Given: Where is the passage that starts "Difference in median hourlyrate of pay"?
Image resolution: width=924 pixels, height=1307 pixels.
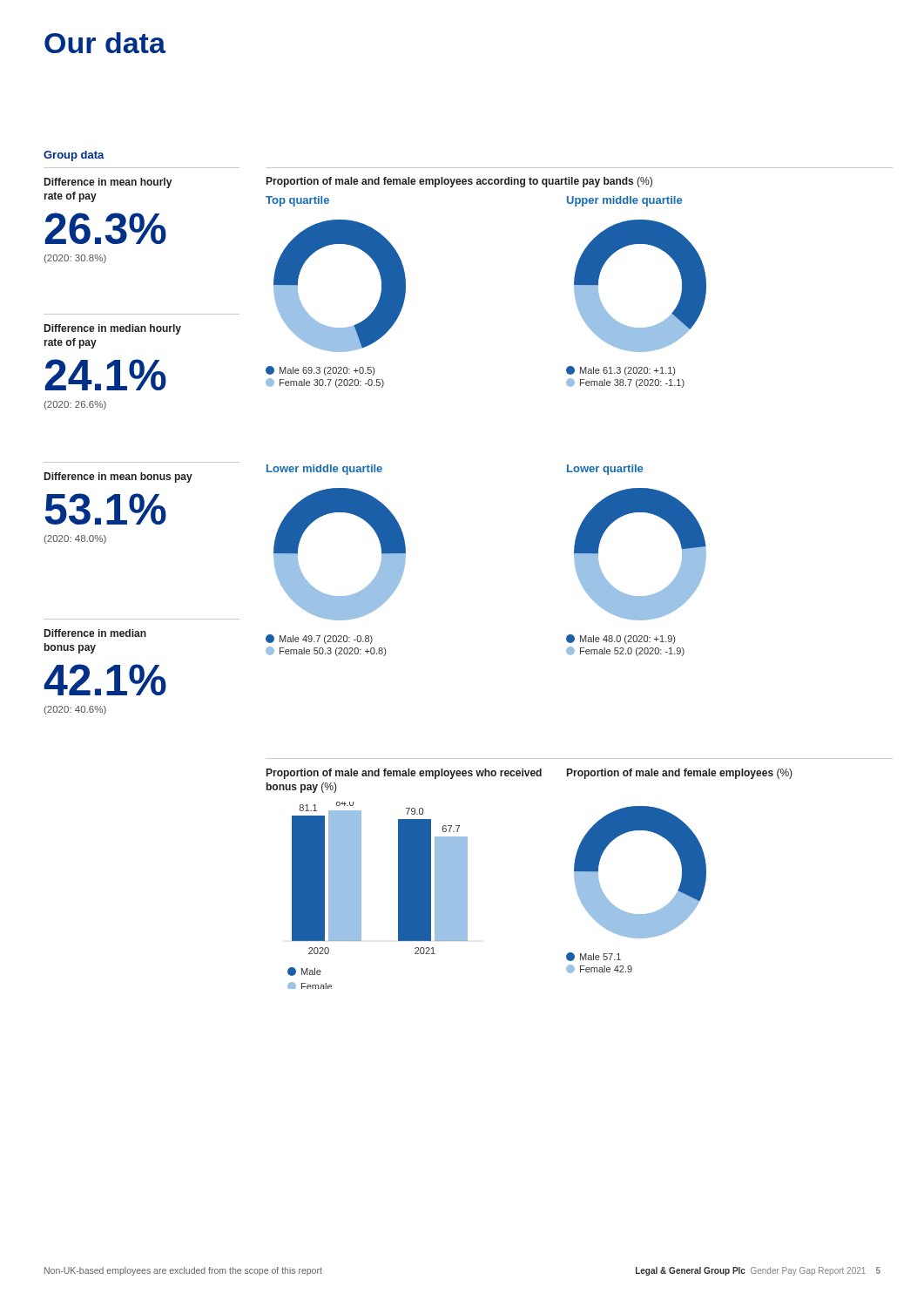Looking at the screenshot, I should (x=142, y=362).
